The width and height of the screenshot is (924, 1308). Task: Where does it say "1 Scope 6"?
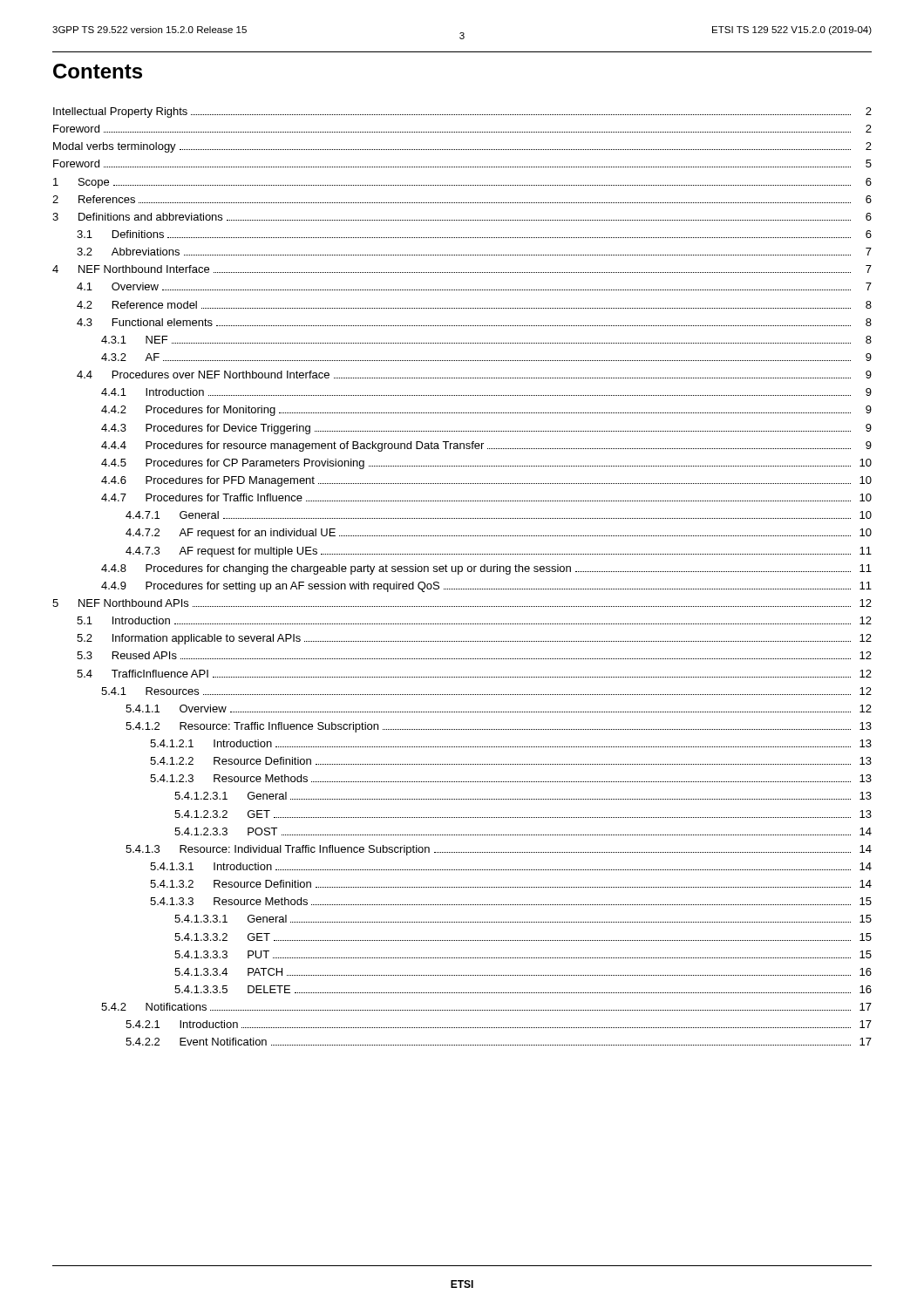(462, 182)
